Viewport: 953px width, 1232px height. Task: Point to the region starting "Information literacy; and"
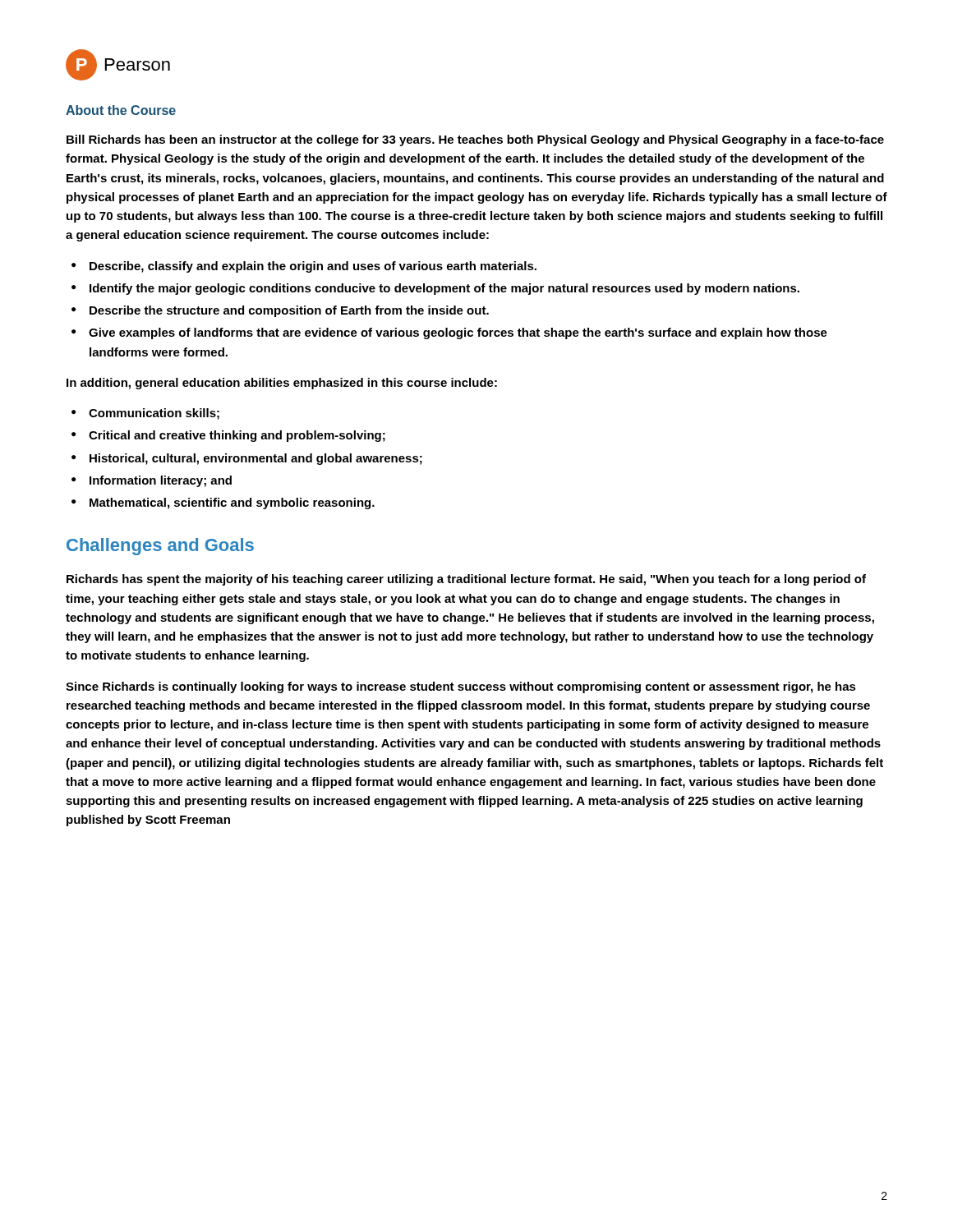pyautogui.click(x=161, y=480)
